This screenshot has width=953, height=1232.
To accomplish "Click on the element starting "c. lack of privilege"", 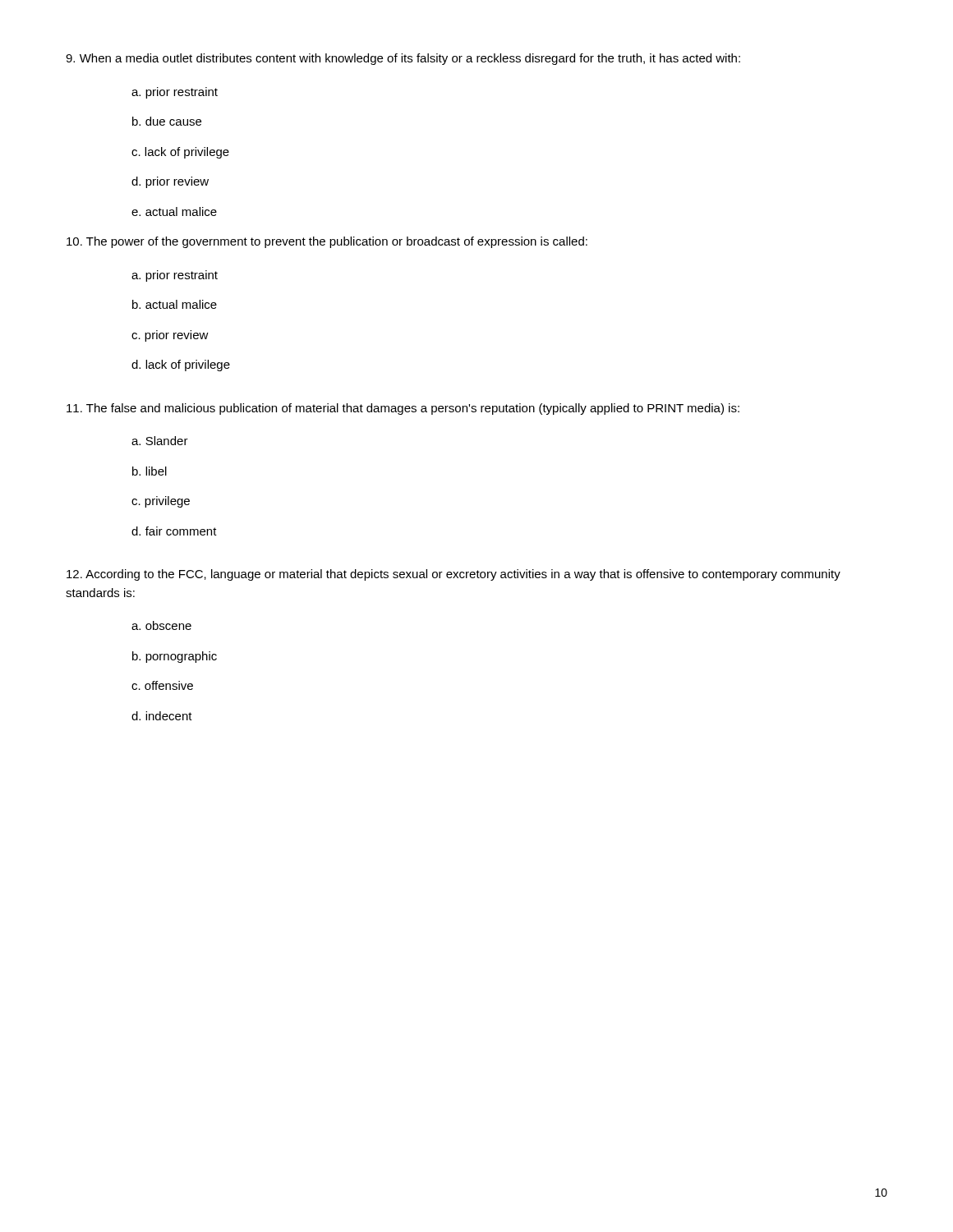I will (180, 151).
